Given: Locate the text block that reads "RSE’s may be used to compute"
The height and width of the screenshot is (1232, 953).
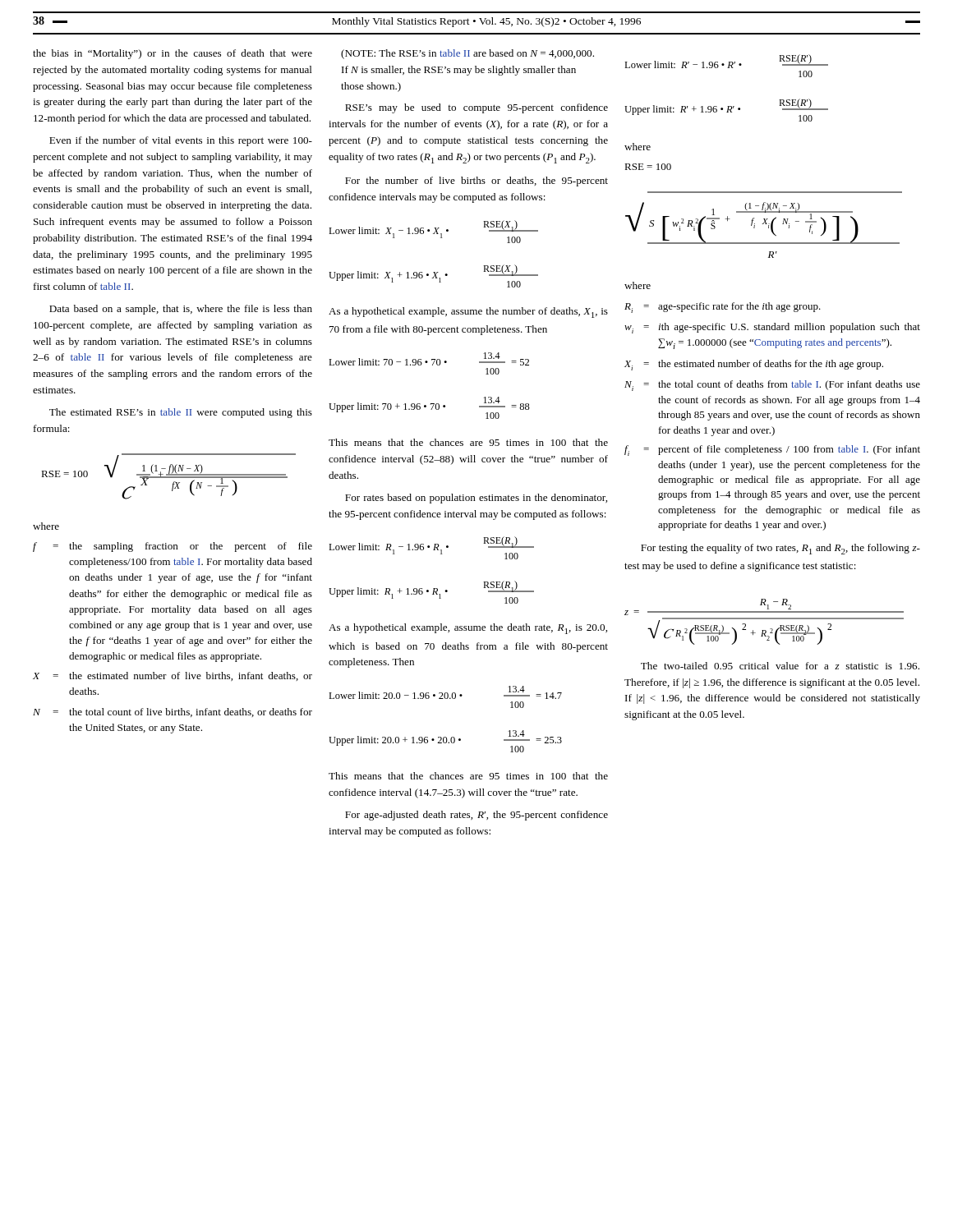Looking at the screenshot, I should 468,133.
